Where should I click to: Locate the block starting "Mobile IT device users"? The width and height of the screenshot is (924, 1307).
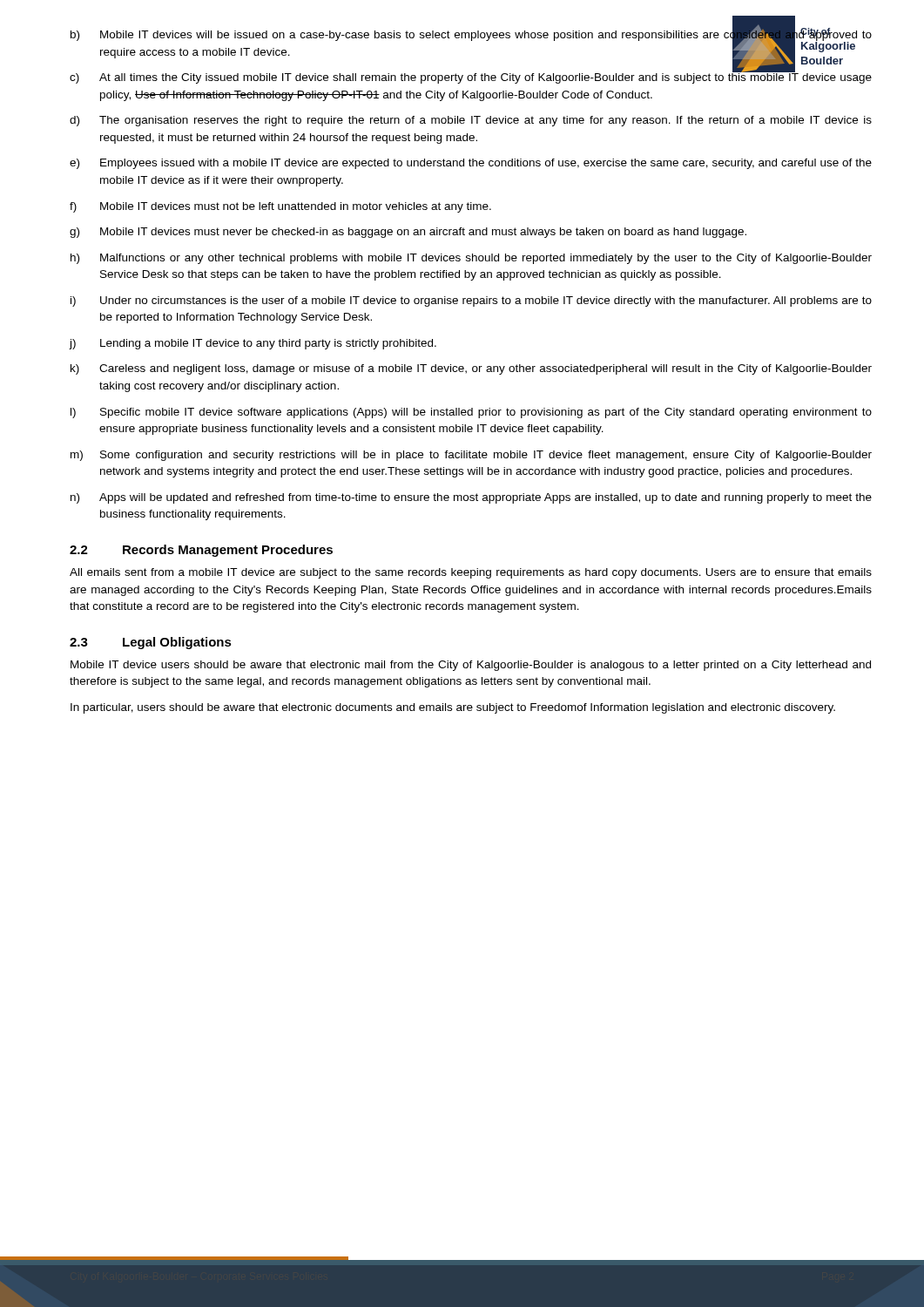pyautogui.click(x=471, y=673)
